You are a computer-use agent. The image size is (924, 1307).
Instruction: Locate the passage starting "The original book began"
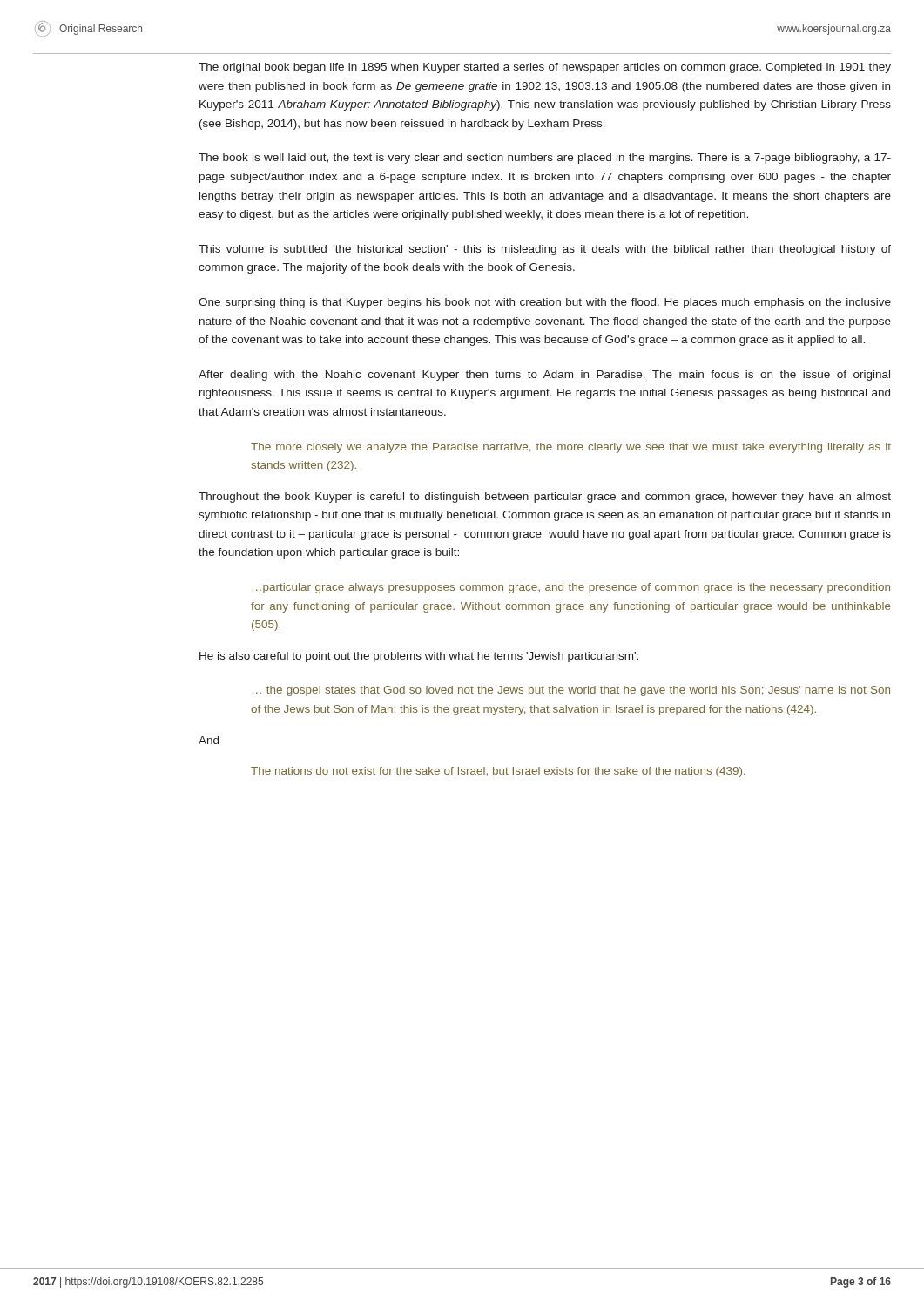[x=545, y=95]
